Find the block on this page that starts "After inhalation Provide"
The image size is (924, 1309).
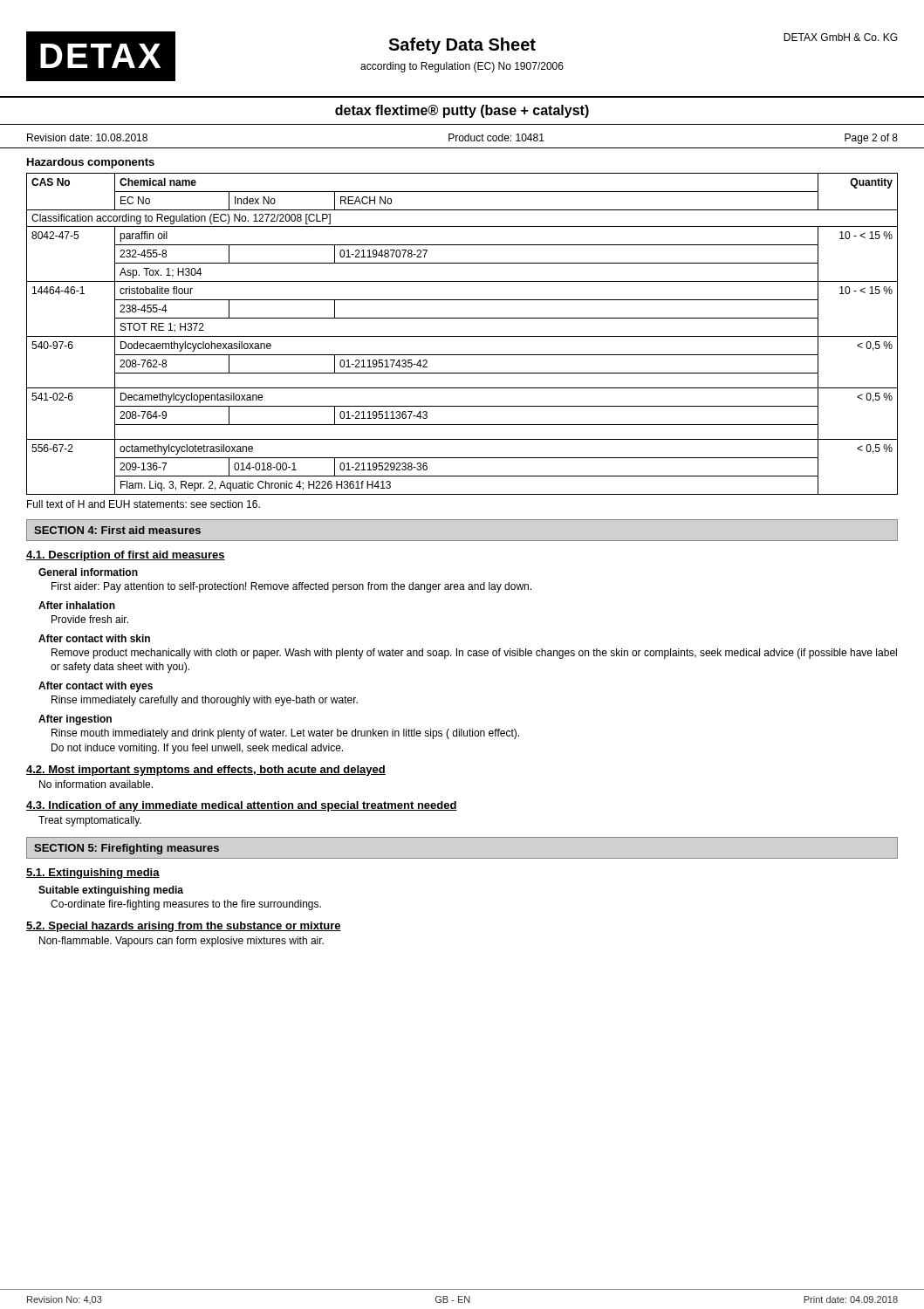click(x=77, y=605)
